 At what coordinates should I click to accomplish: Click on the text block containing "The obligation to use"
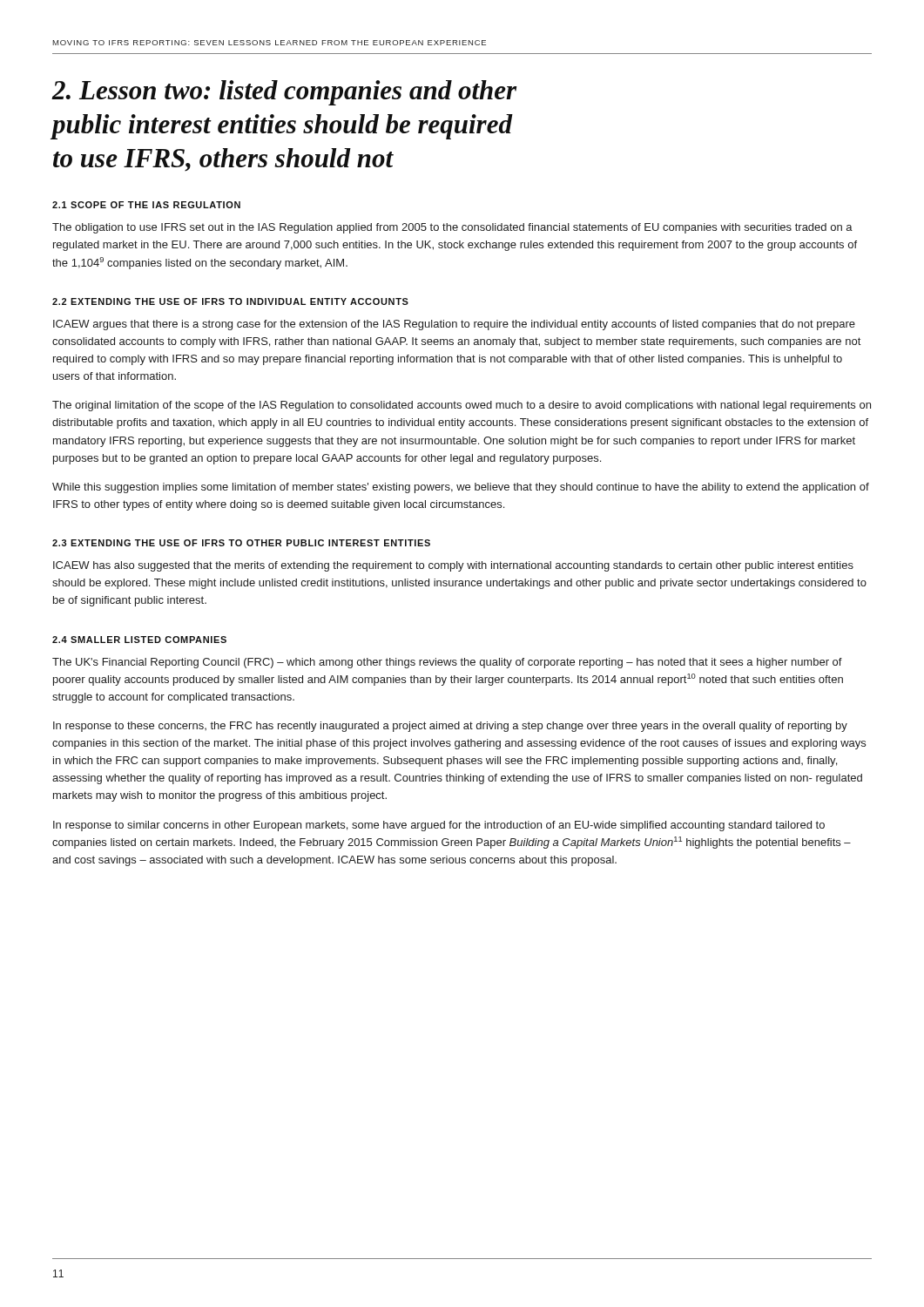click(x=455, y=245)
